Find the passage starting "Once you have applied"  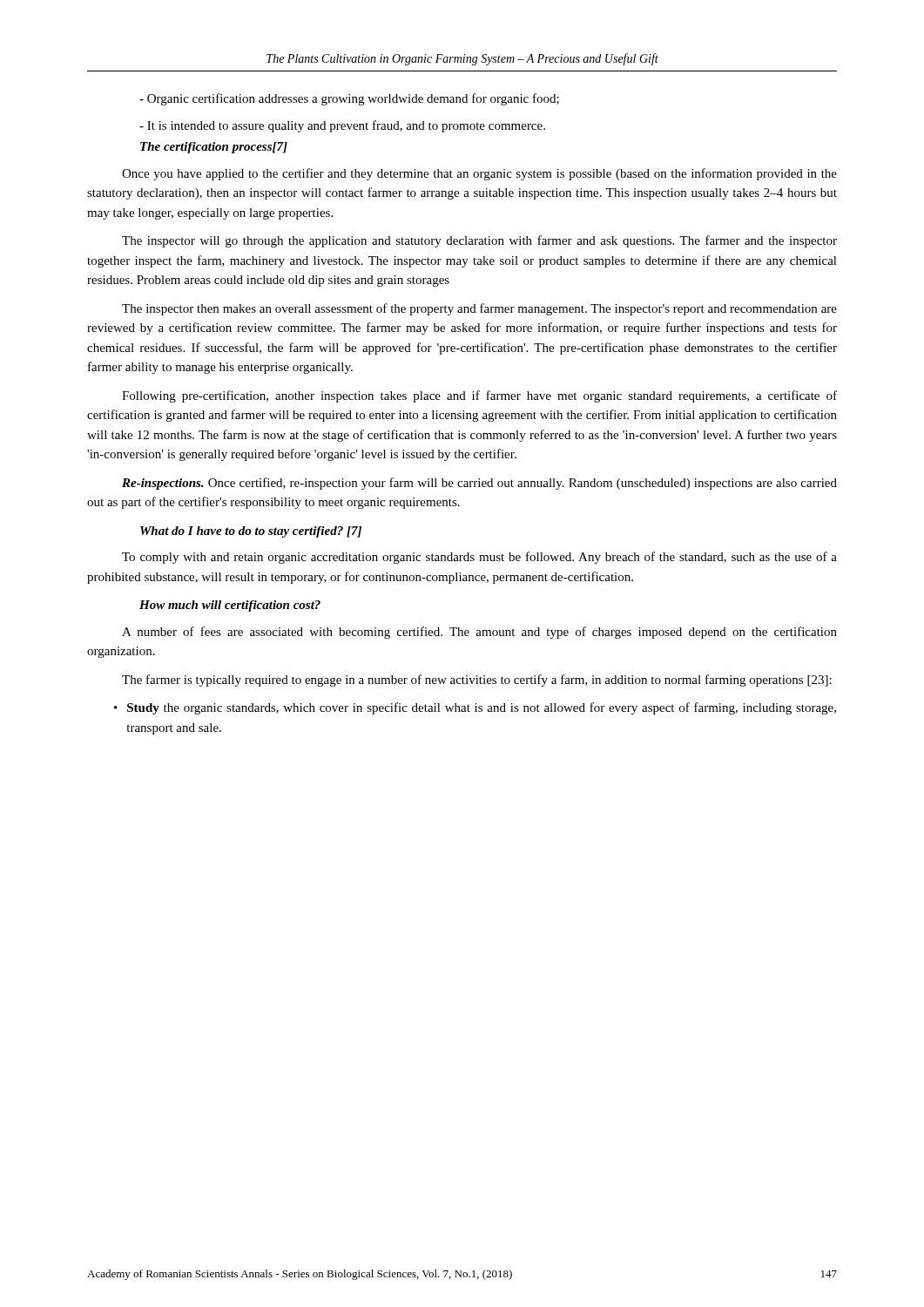[462, 193]
